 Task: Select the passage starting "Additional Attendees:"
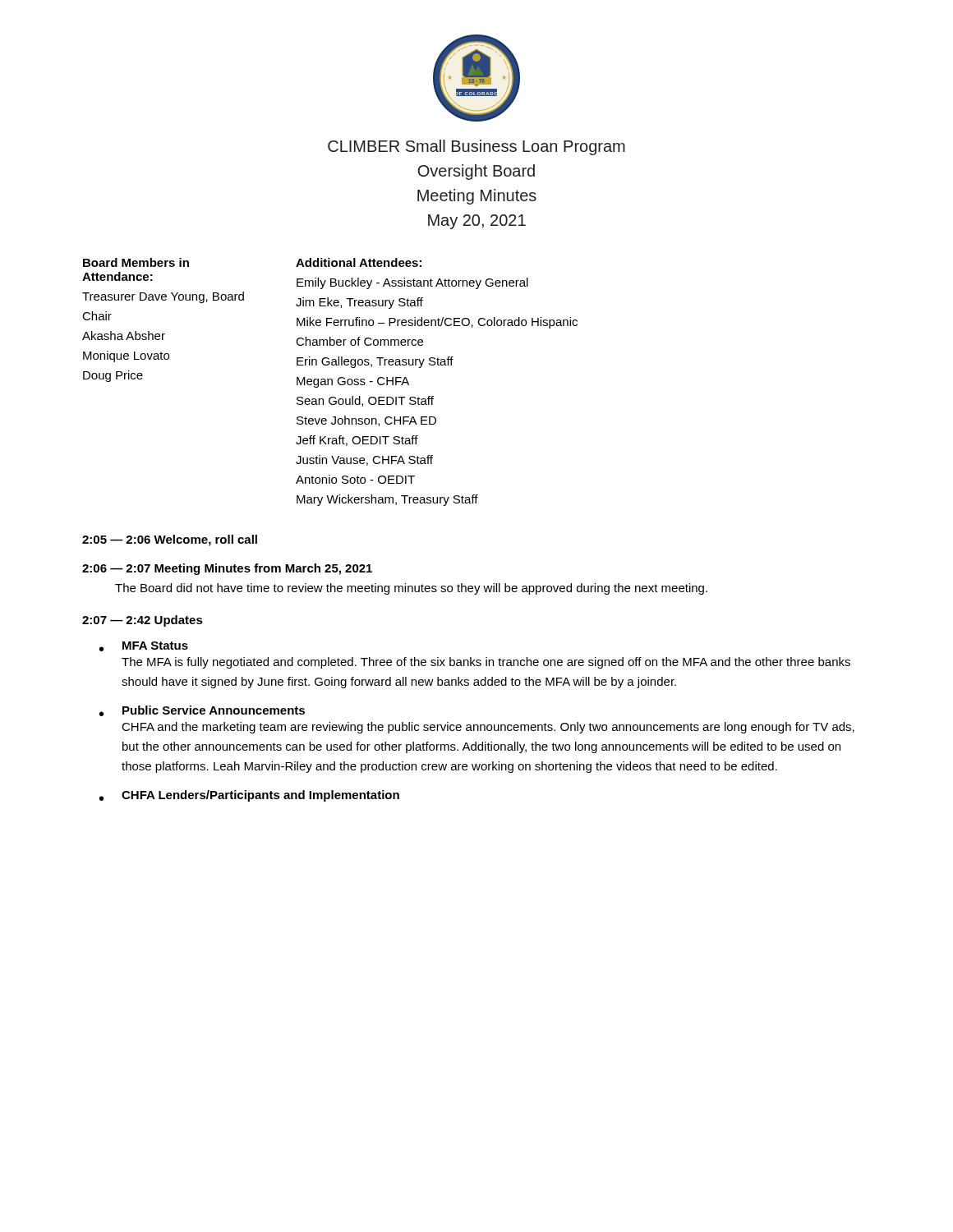359,262
